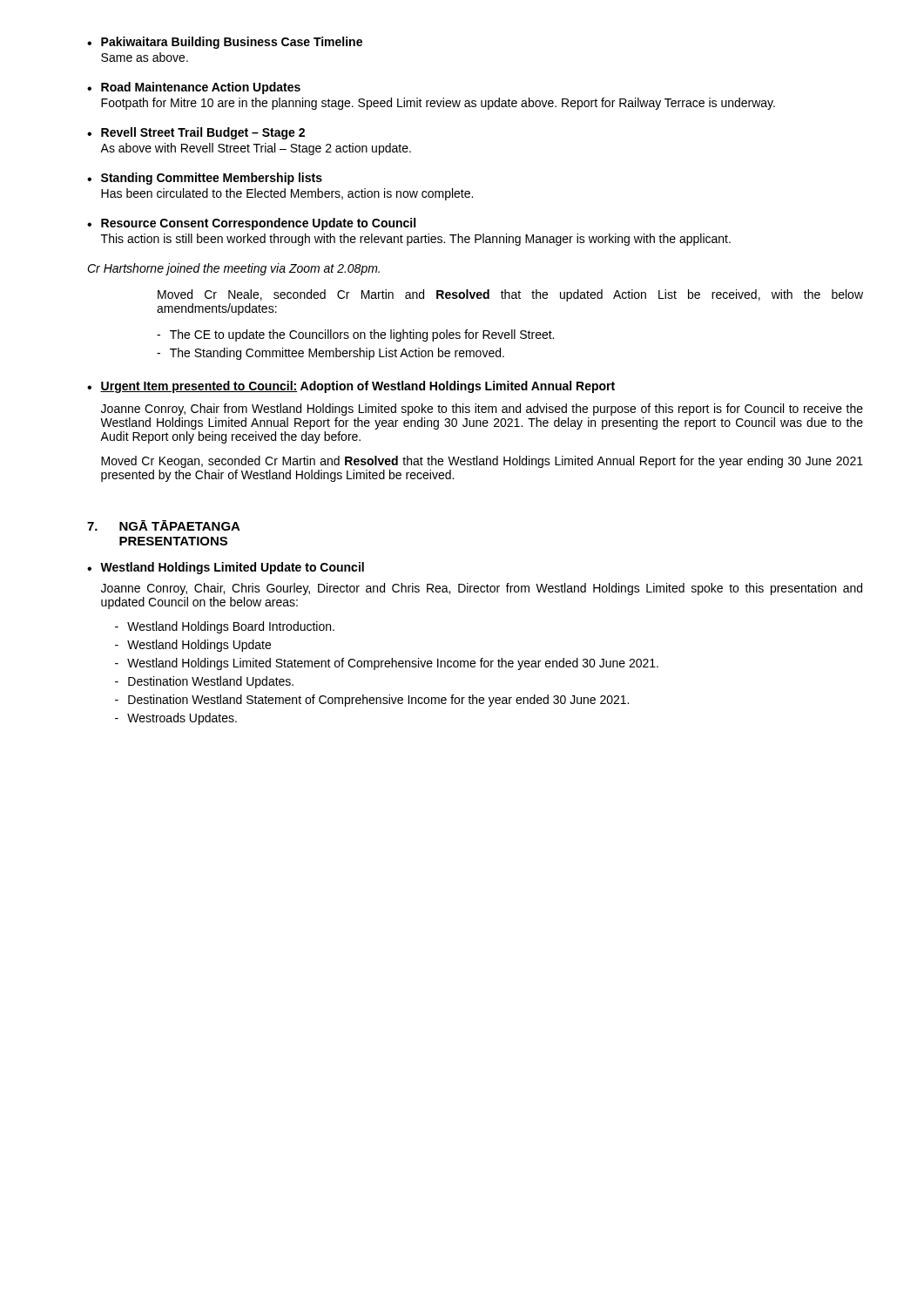Find "- Westland Holdings Board Introduction." on this page

click(x=225, y=627)
